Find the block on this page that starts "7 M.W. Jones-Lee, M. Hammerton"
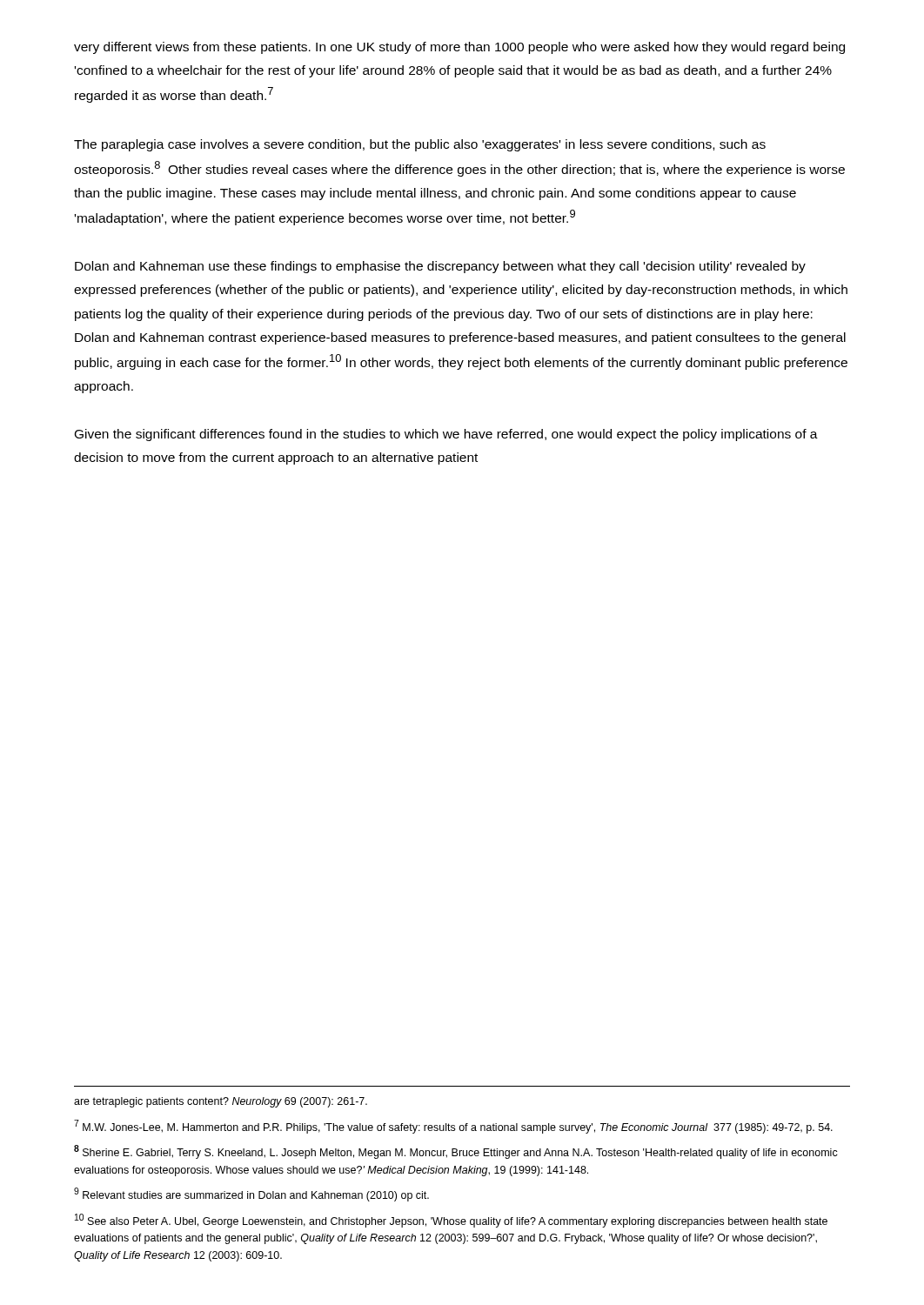Viewport: 924px width, 1305px height. click(x=454, y=1126)
